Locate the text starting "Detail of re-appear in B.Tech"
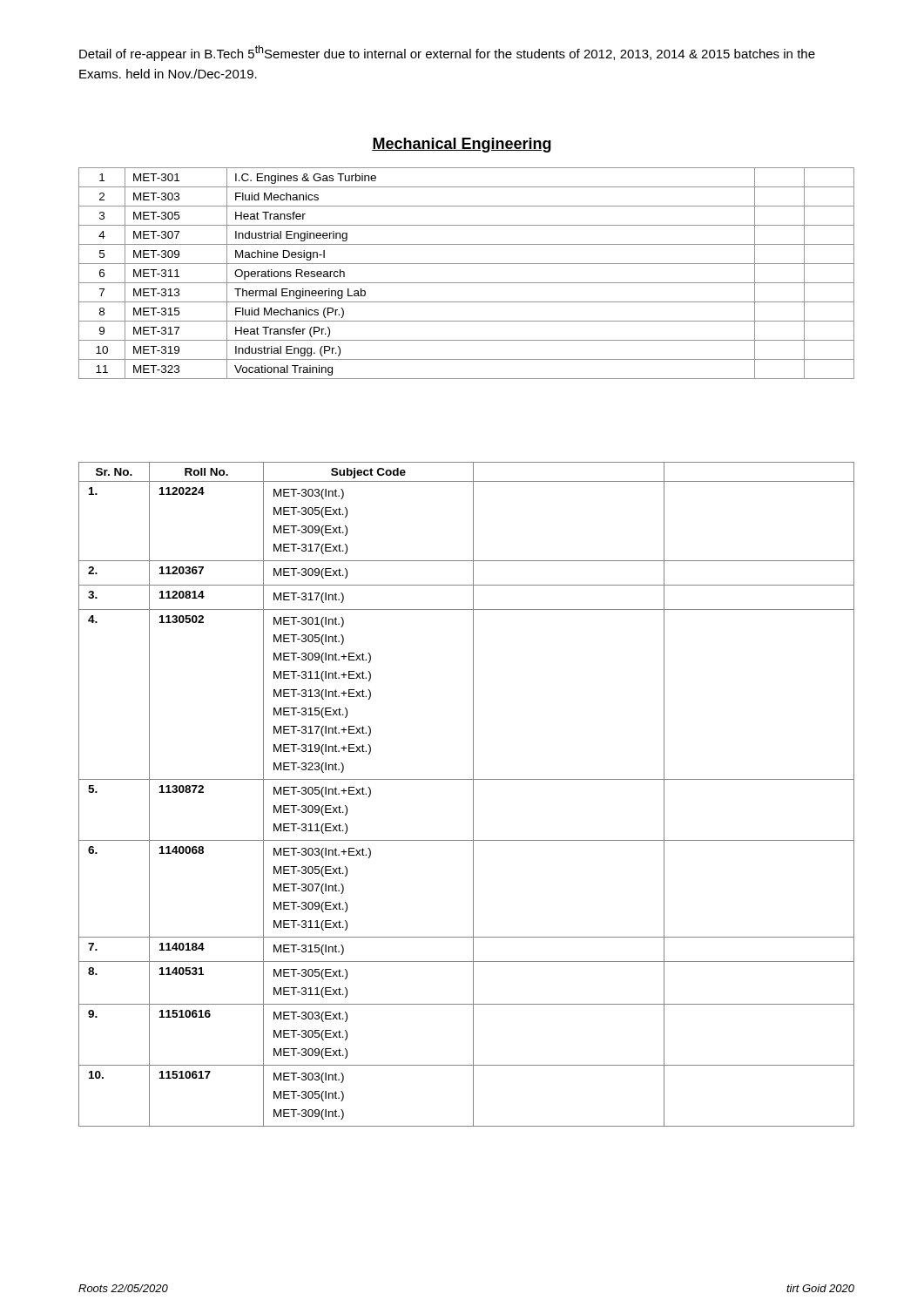The width and height of the screenshot is (924, 1307). 447,62
